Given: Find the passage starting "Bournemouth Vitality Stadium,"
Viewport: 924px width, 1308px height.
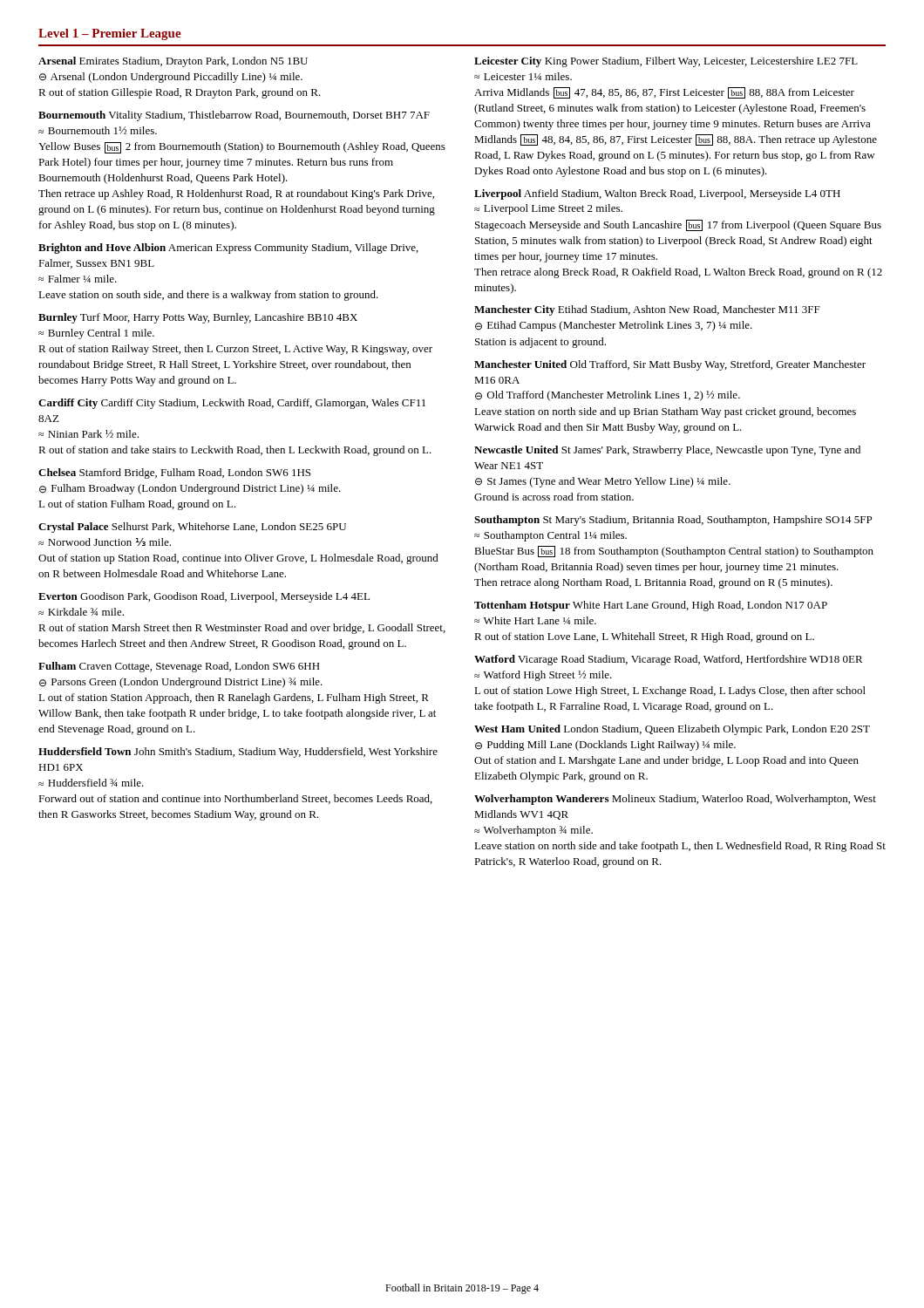Looking at the screenshot, I should [244, 170].
